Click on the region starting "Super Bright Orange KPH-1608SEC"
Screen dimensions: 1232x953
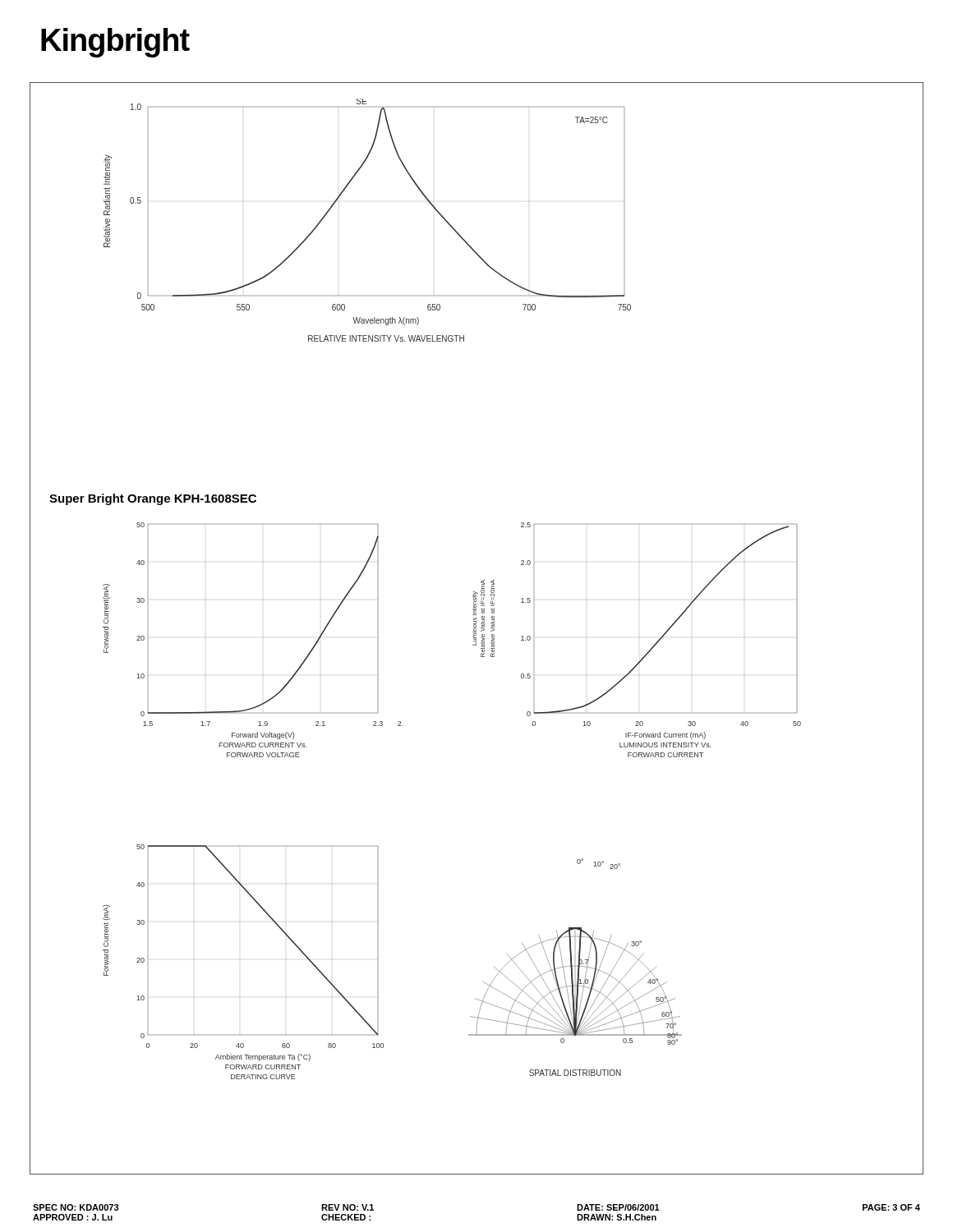pyautogui.click(x=153, y=498)
